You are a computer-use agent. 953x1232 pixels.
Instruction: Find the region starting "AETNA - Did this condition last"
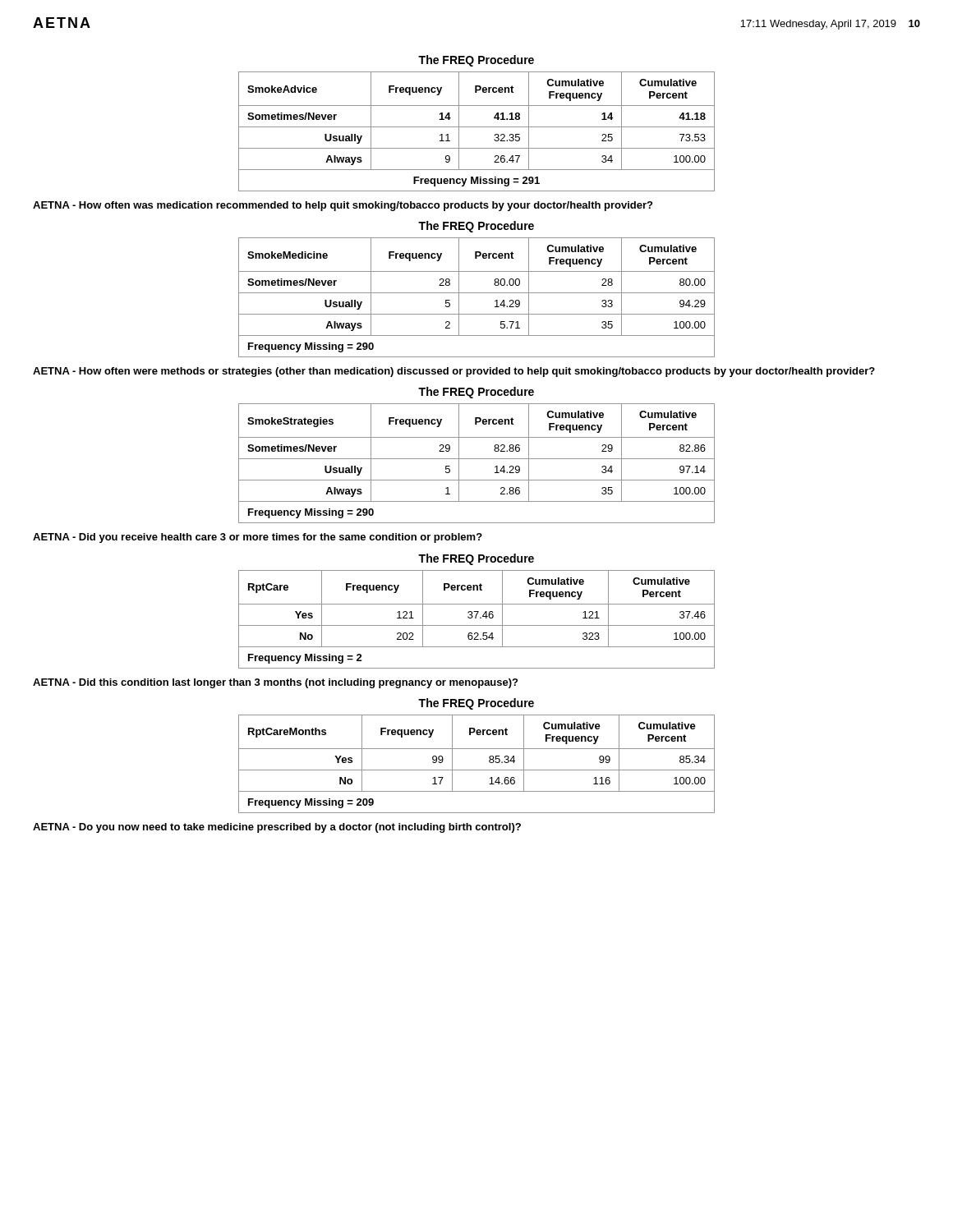click(276, 682)
